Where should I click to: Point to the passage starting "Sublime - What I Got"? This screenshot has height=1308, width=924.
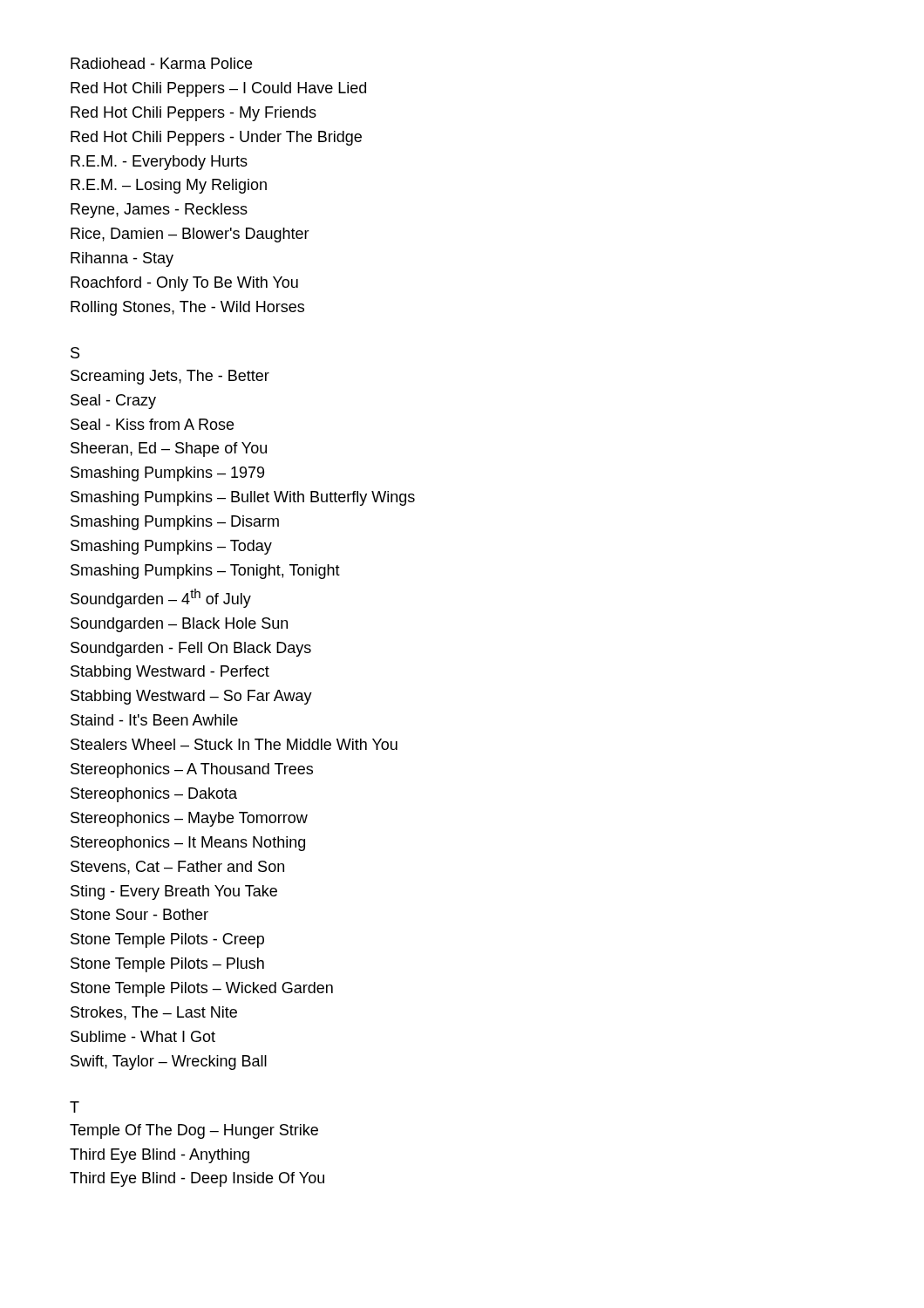coord(143,1037)
